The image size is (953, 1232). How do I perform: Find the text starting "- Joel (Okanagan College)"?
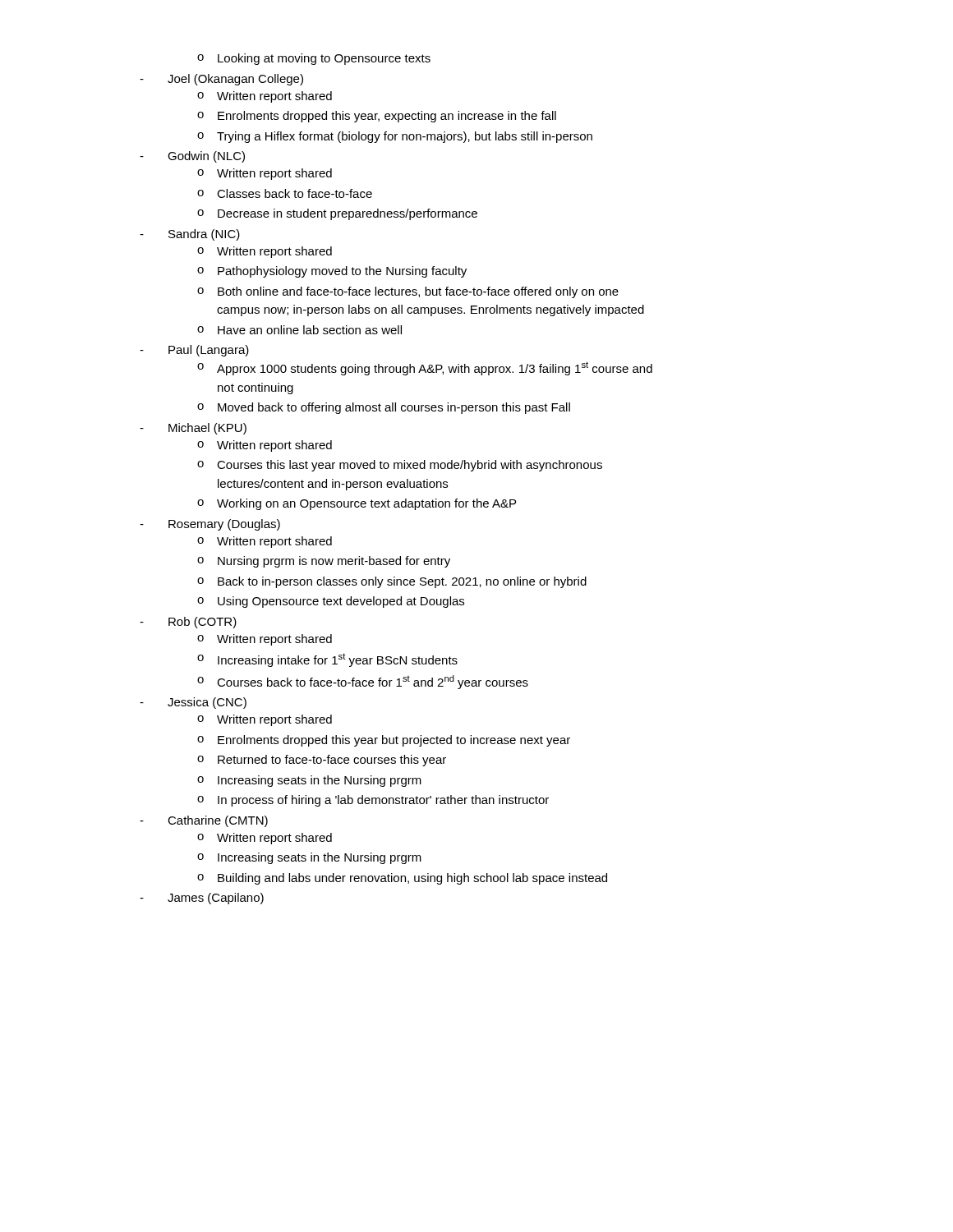[221, 80]
